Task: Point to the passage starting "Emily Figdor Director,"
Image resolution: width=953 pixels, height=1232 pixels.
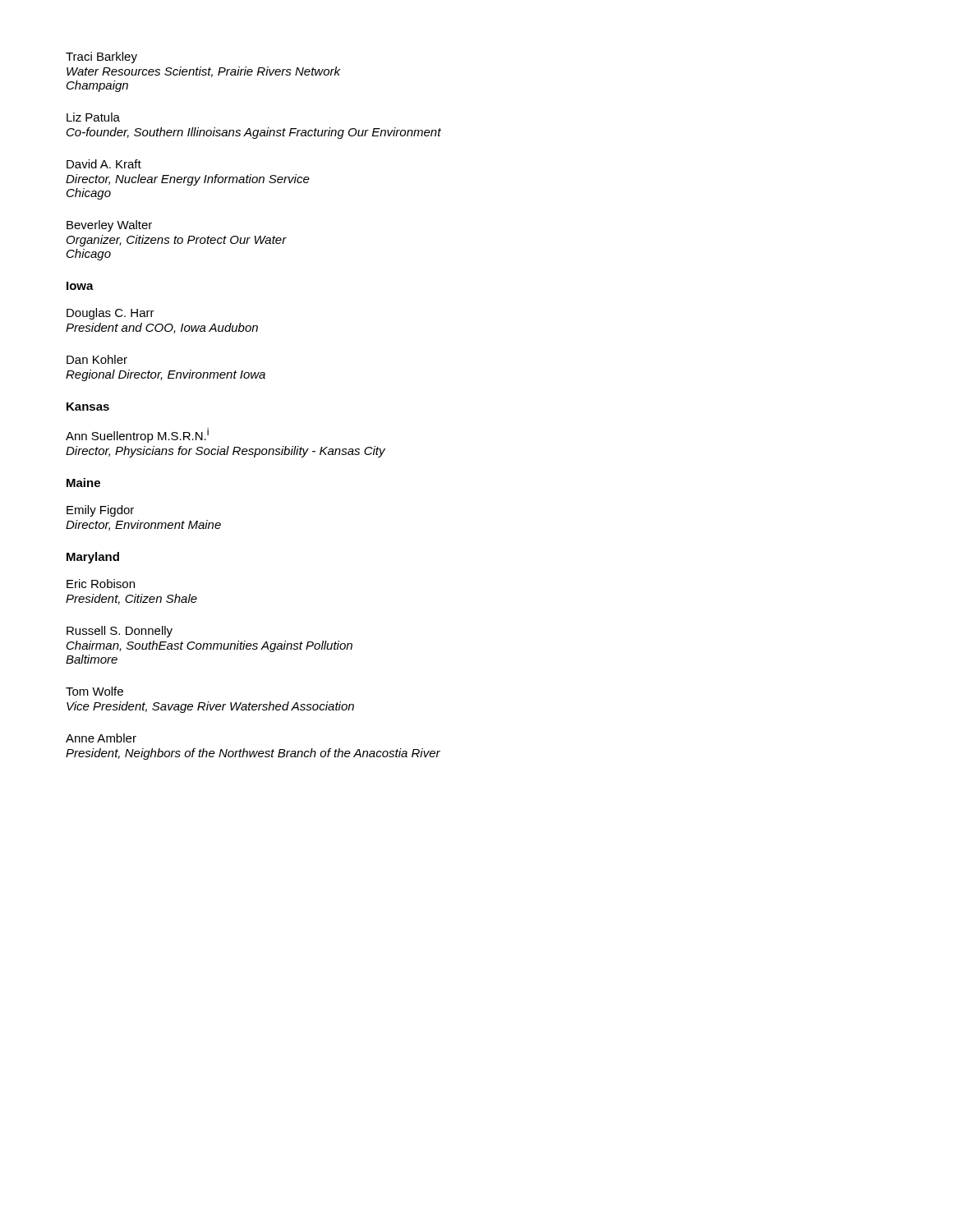Action: (x=100, y=511)
